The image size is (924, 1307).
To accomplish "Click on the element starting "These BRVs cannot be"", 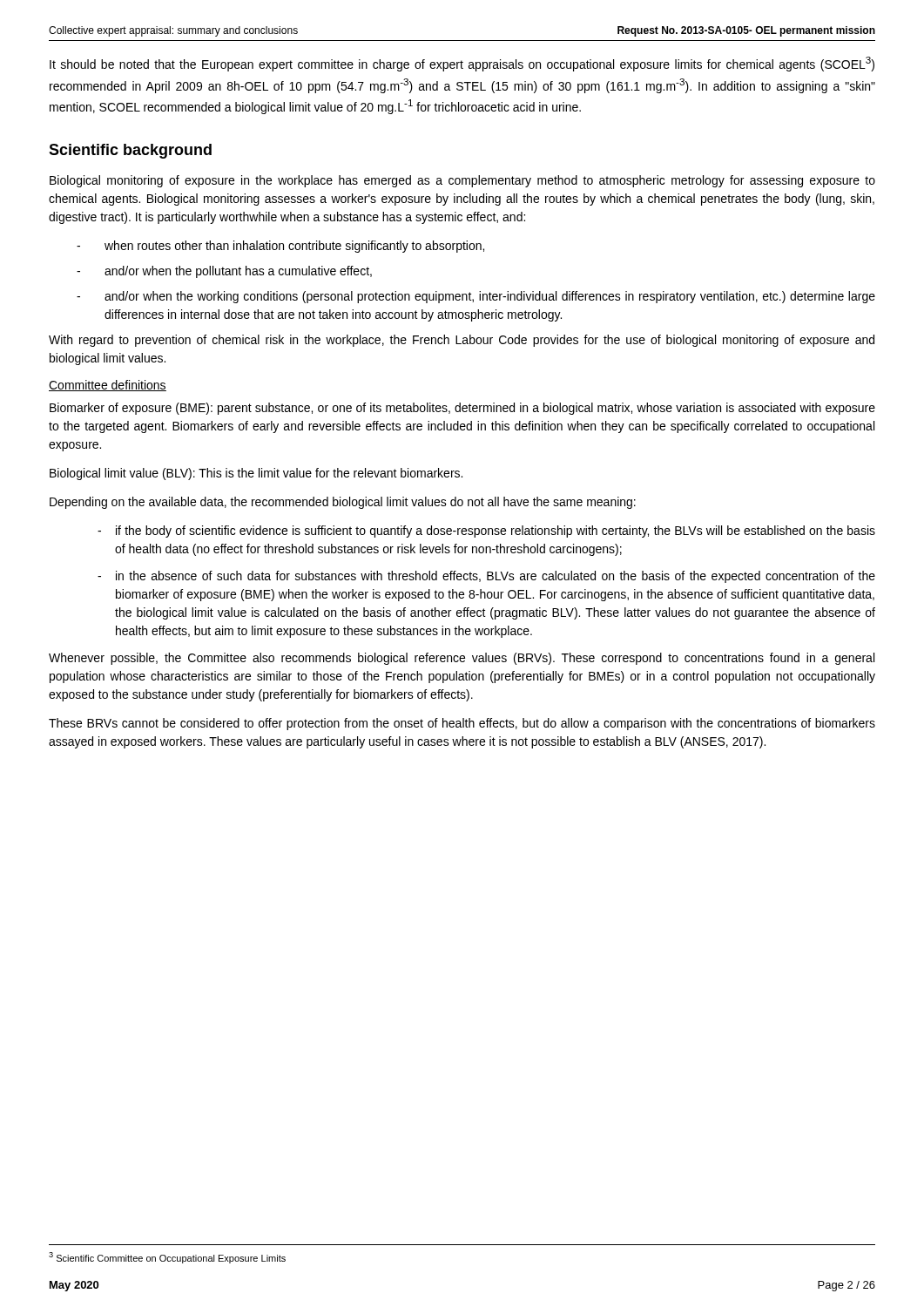I will [462, 732].
